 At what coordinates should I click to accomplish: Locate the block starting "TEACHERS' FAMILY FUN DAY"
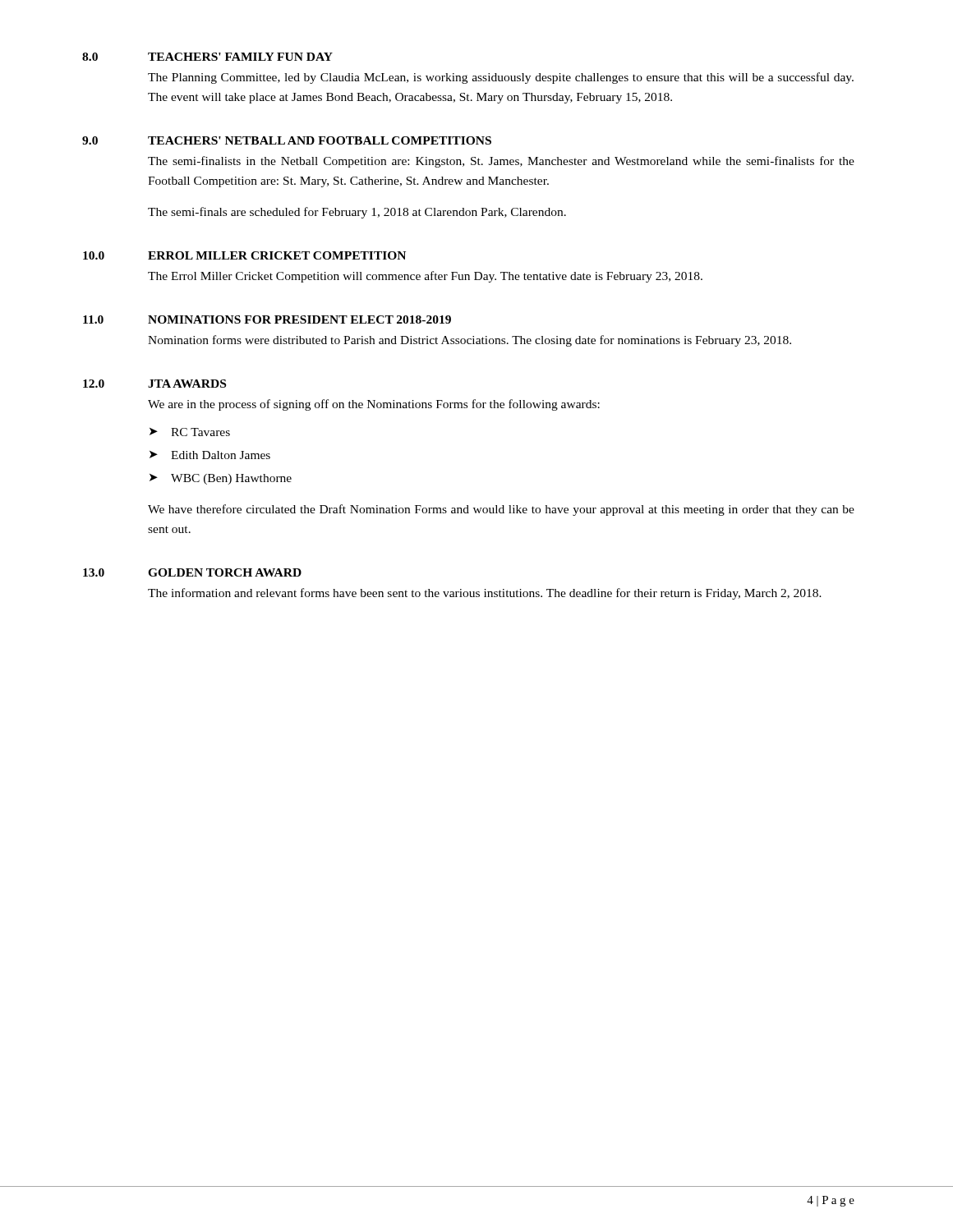pyautogui.click(x=240, y=56)
